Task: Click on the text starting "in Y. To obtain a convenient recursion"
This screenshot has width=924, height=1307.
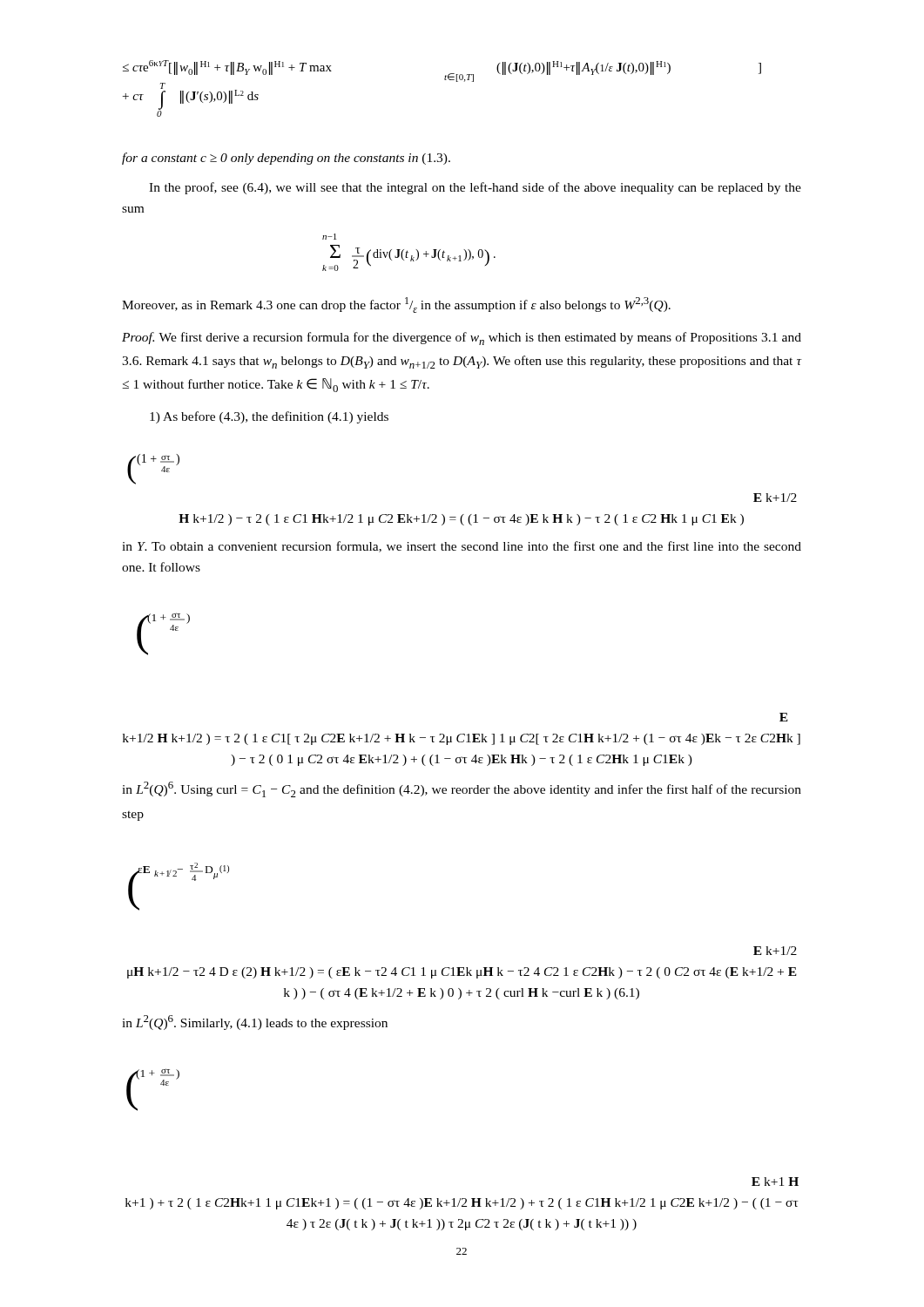Action: pos(462,557)
